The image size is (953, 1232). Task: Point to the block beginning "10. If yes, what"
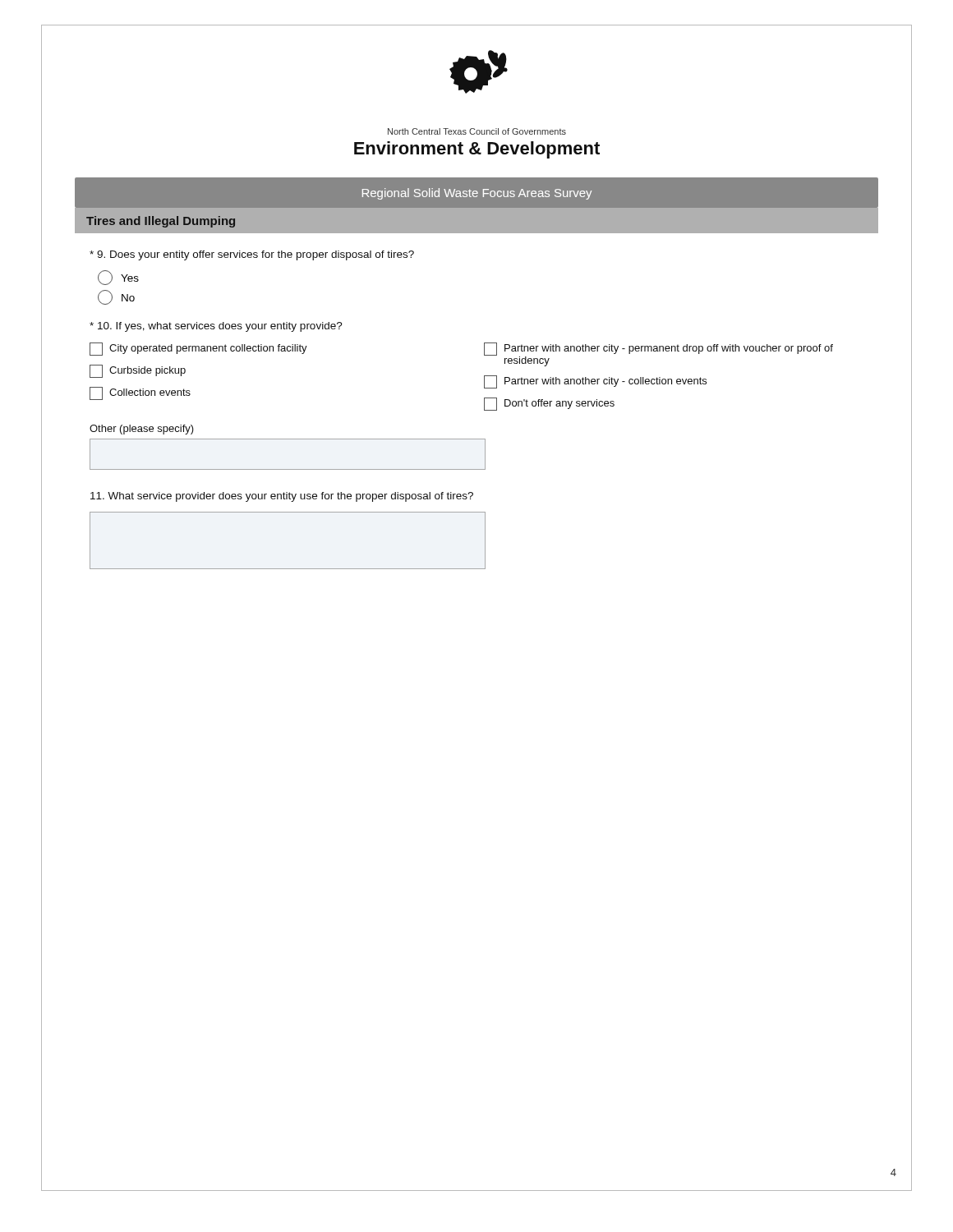(x=216, y=326)
